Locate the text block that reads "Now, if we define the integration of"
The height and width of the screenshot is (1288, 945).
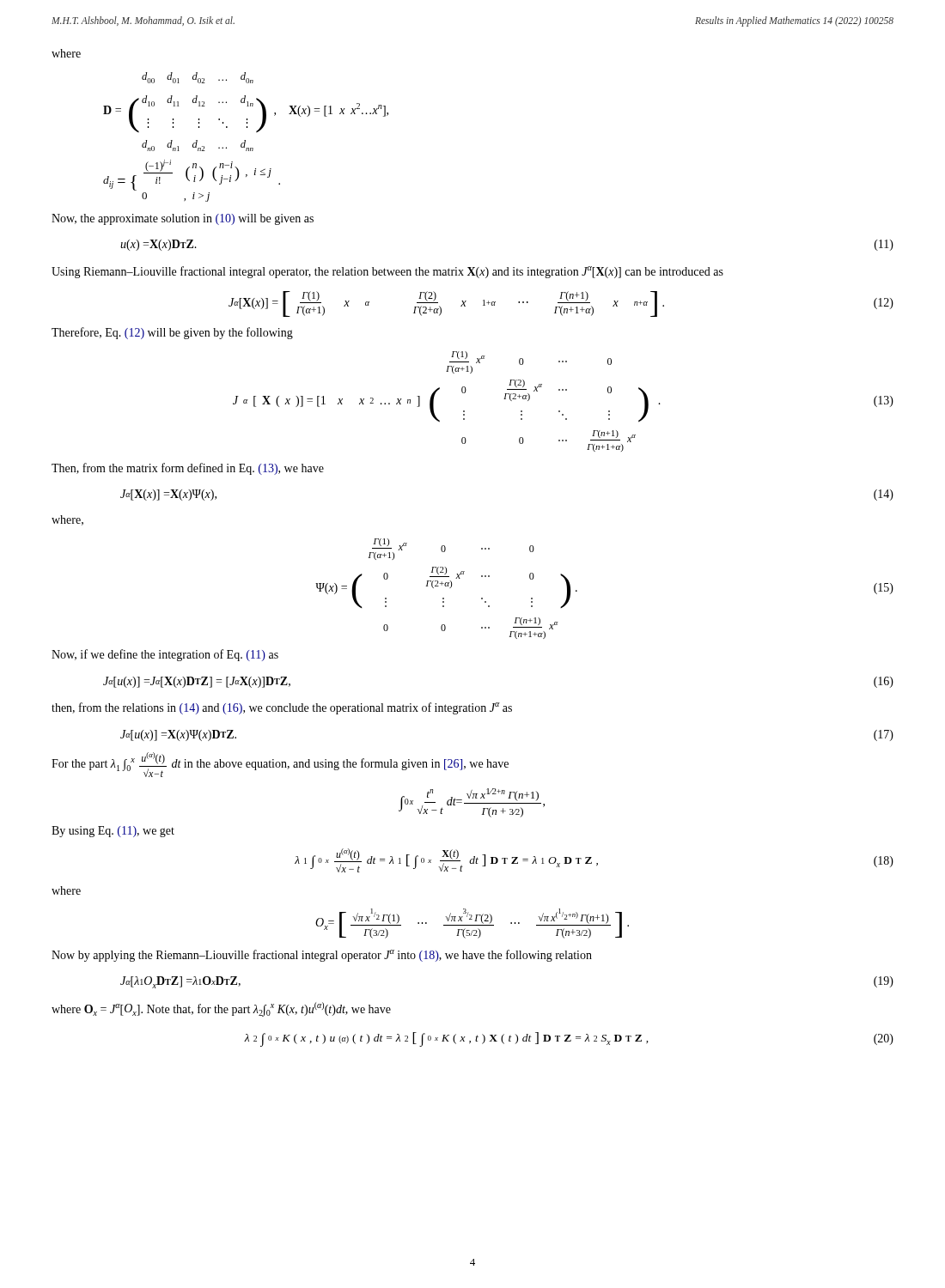[x=165, y=655]
